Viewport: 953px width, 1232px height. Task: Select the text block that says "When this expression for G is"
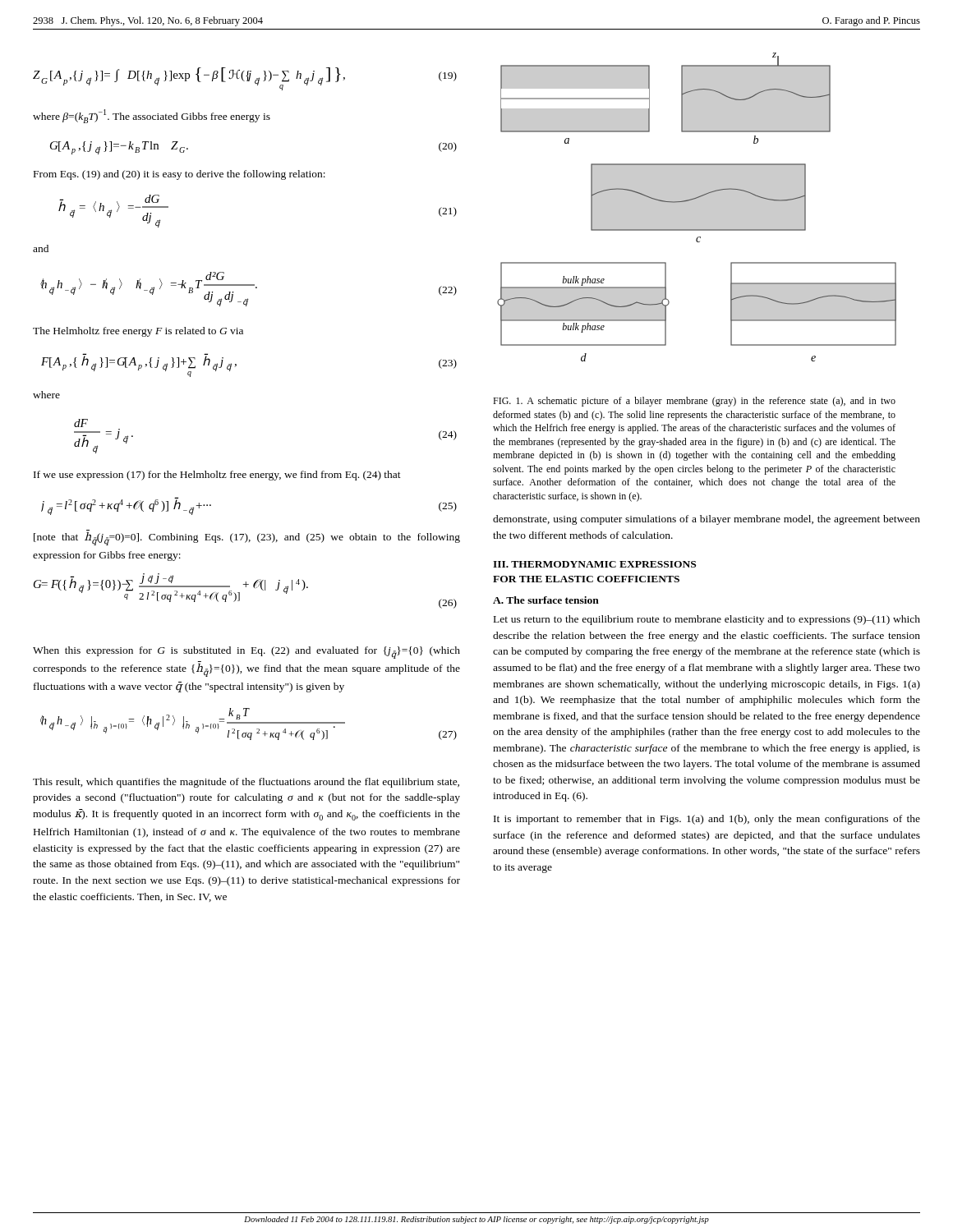click(246, 668)
